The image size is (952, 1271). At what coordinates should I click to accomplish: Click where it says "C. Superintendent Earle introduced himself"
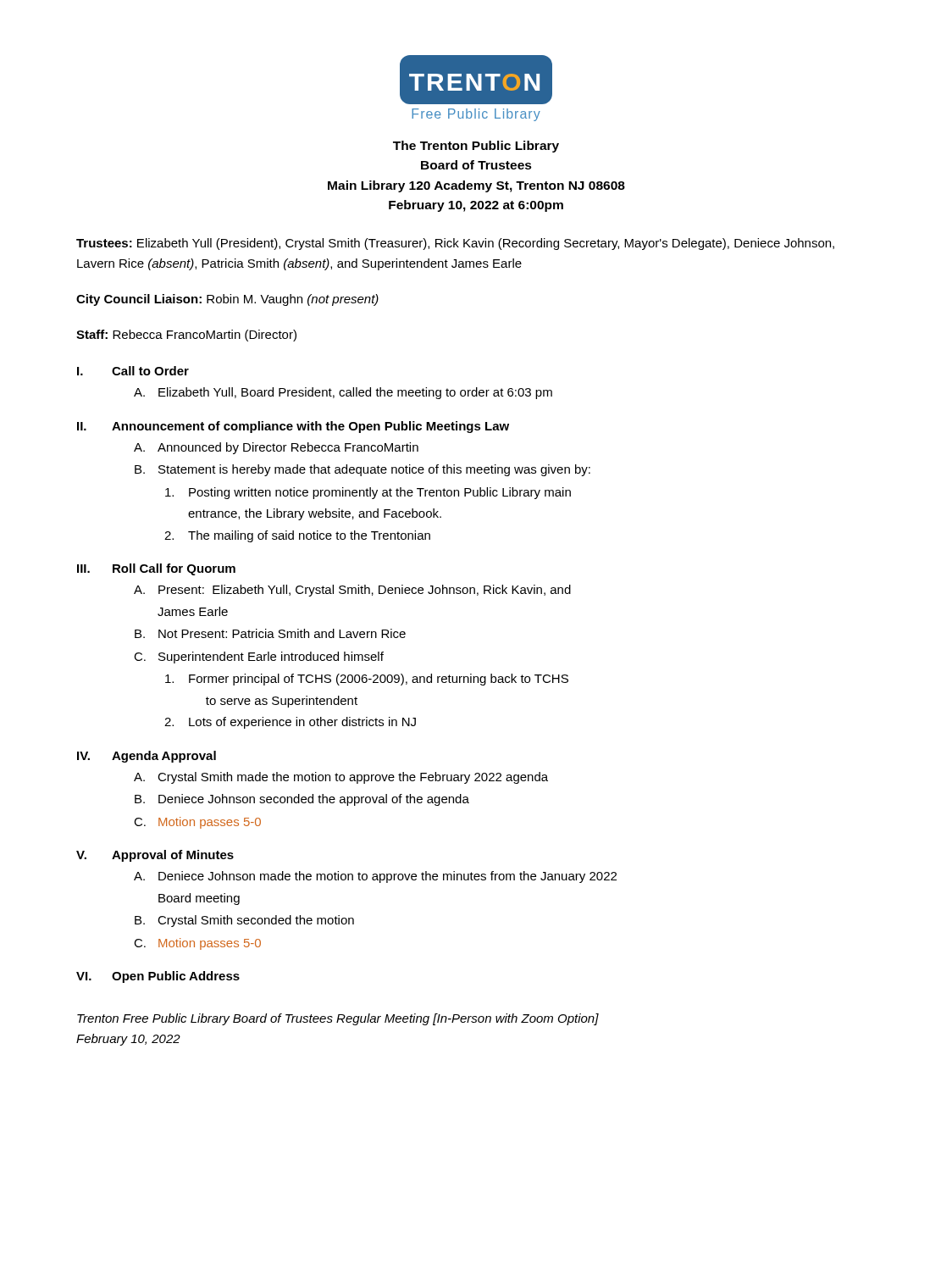click(259, 656)
